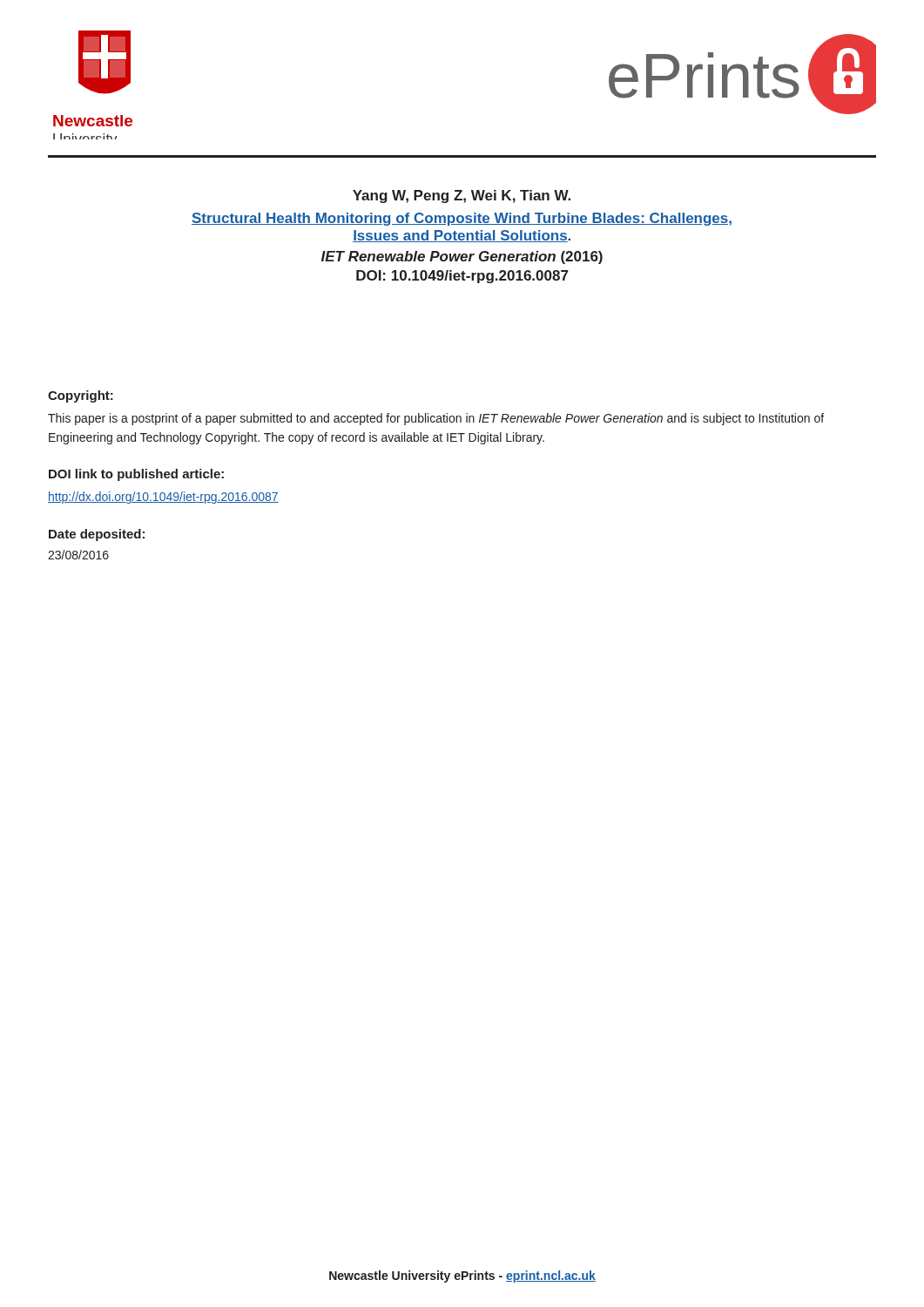Click on the section header that says "DOI link to published article:"
924x1307 pixels.
point(136,474)
